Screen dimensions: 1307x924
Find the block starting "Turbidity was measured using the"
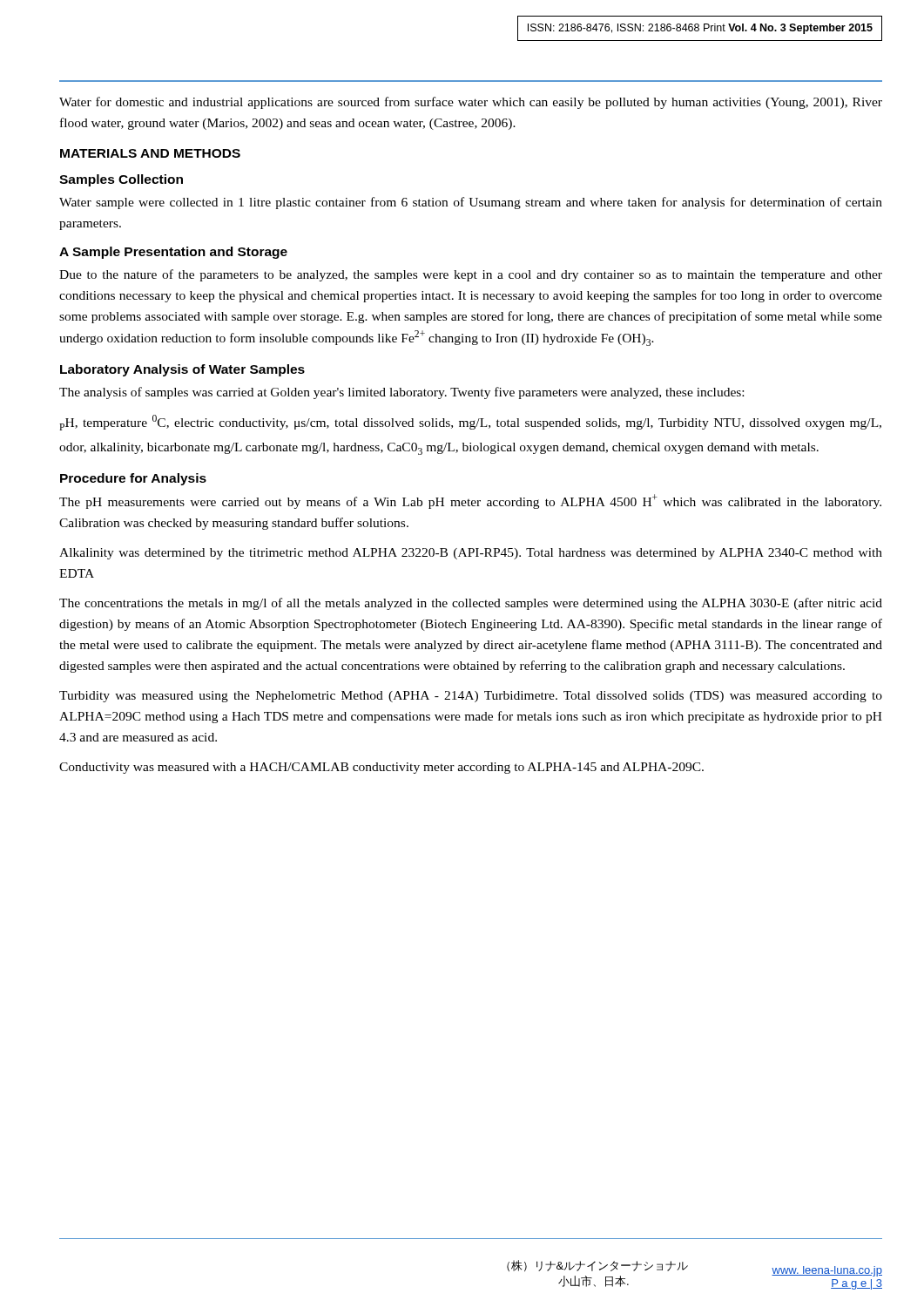(471, 716)
